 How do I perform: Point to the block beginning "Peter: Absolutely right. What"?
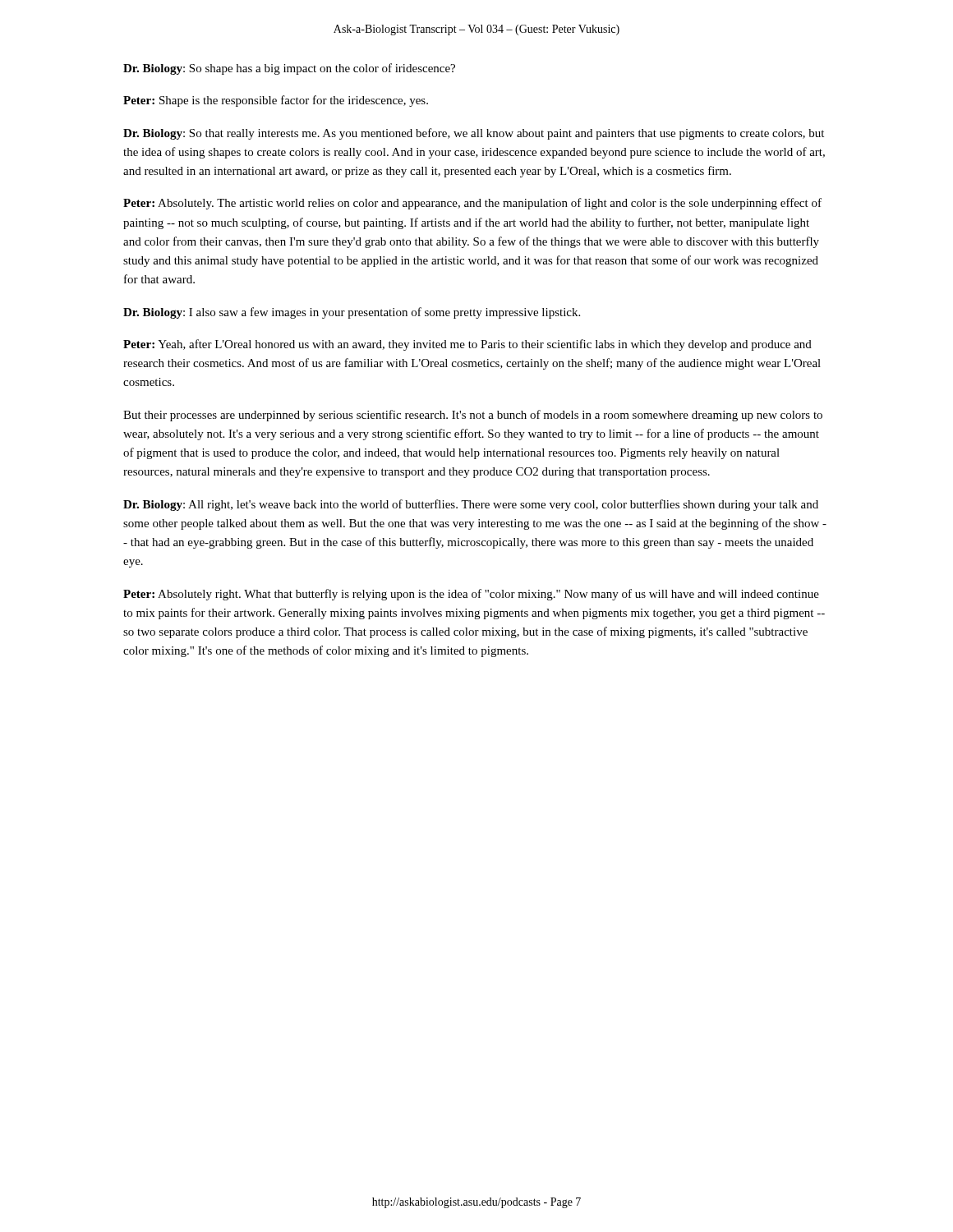474,622
